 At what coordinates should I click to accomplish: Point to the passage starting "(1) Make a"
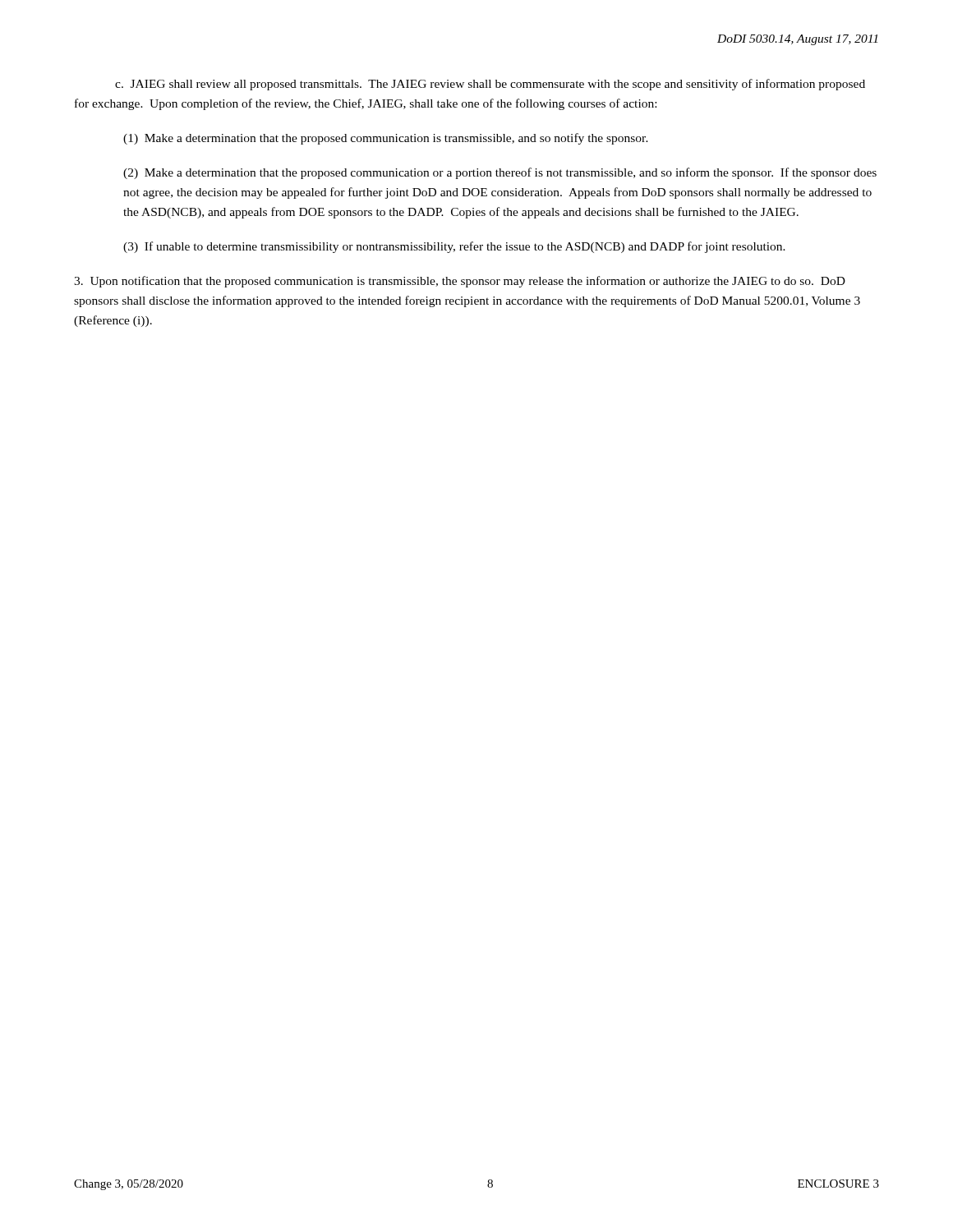(386, 138)
